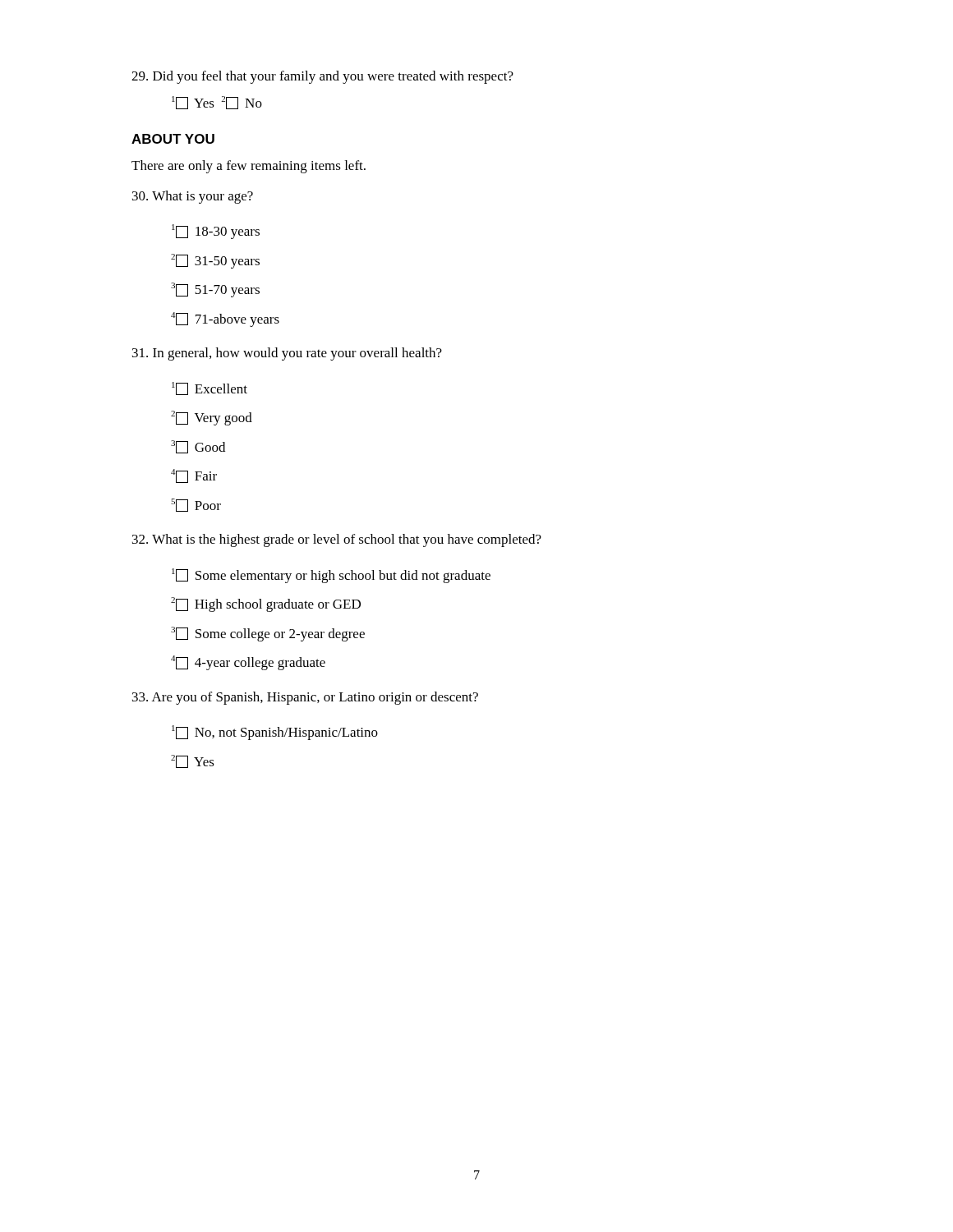Locate the block starting "32. What is the highest grade"
Image resolution: width=953 pixels, height=1232 pixels.
[x=336, y=539]
